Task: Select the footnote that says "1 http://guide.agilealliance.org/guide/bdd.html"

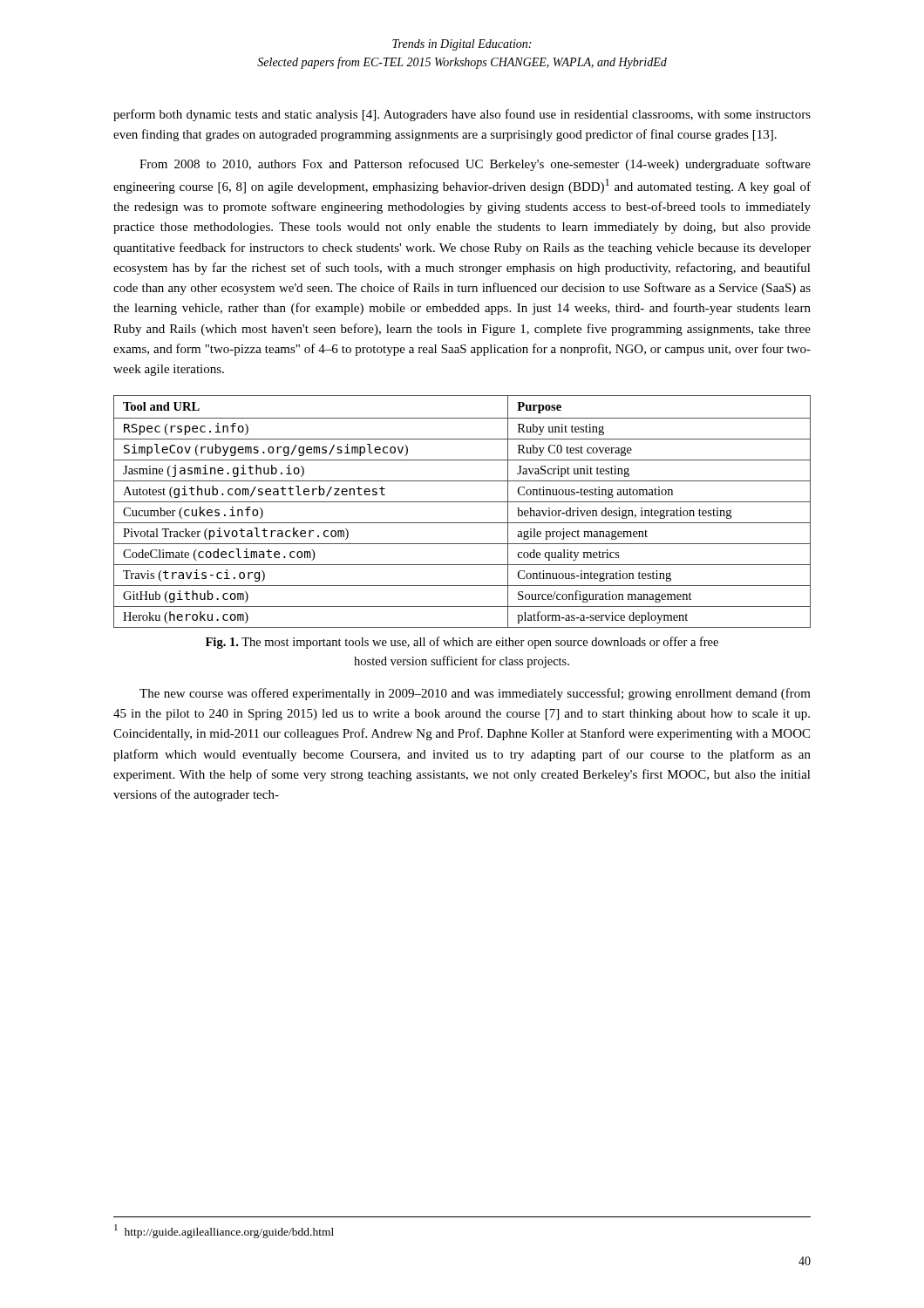Action: coord(224,1229)
